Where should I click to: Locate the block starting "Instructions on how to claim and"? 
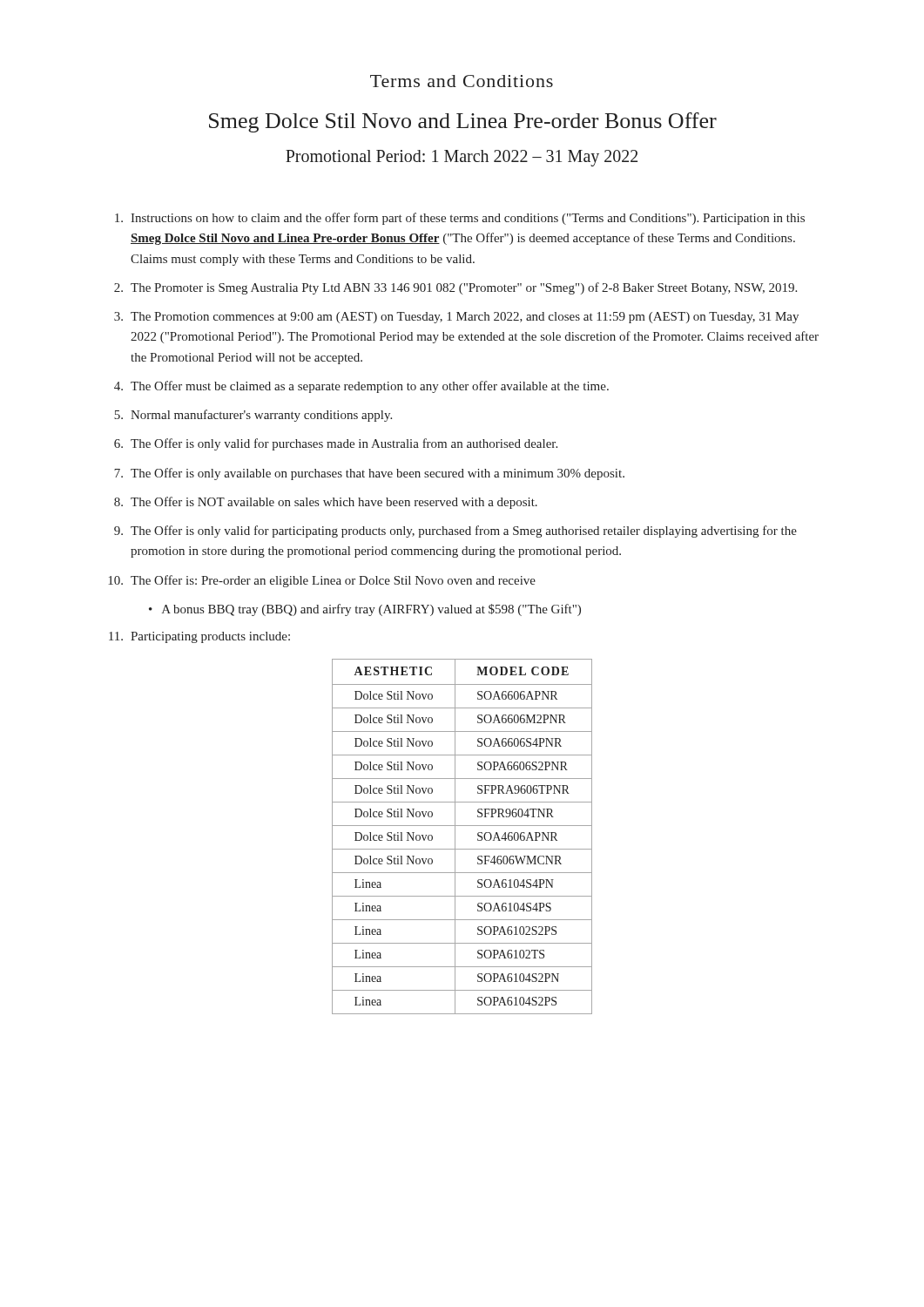[x=462, y=239]
